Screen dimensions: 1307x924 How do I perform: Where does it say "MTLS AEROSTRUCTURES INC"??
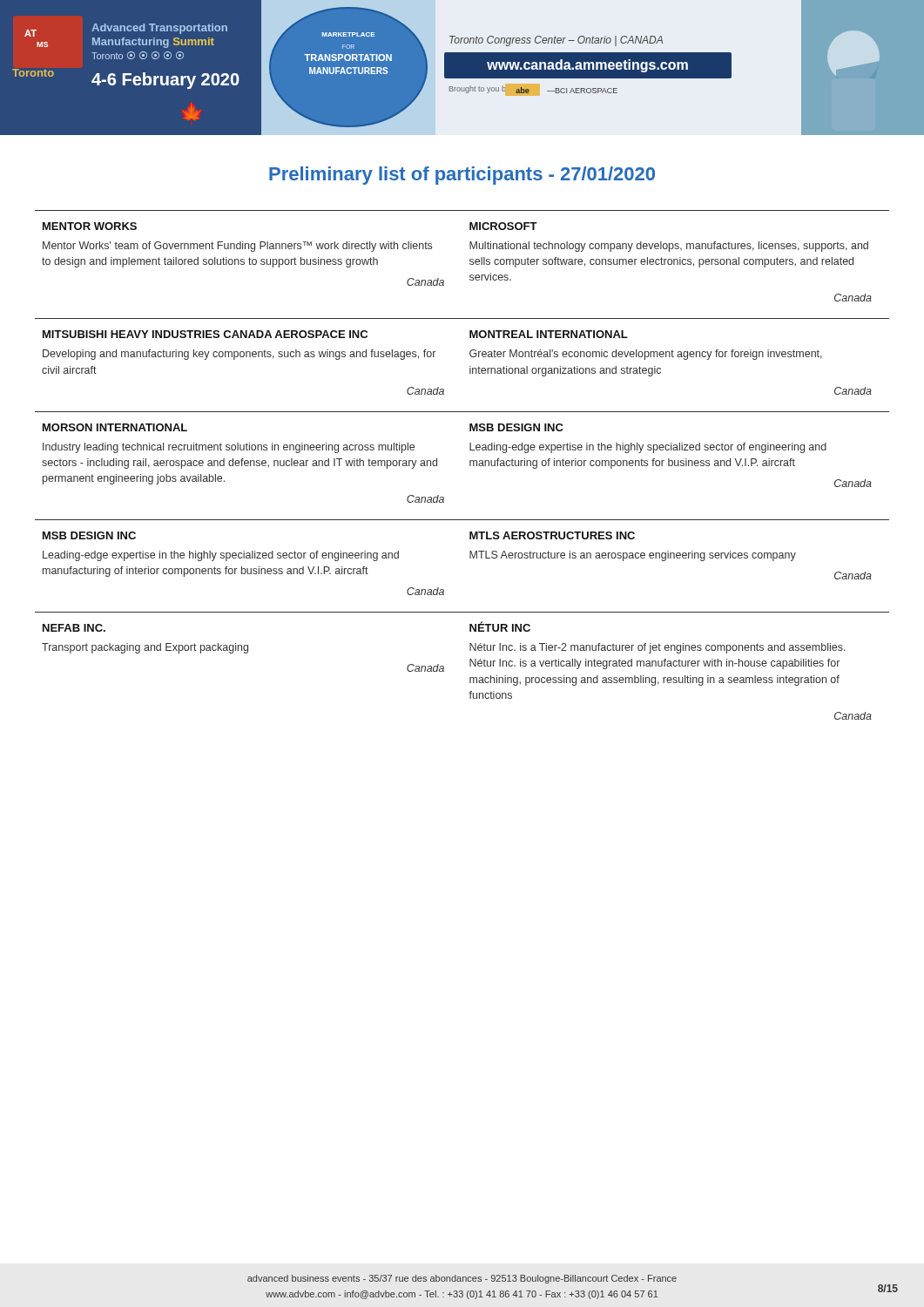tap(552, 535)
